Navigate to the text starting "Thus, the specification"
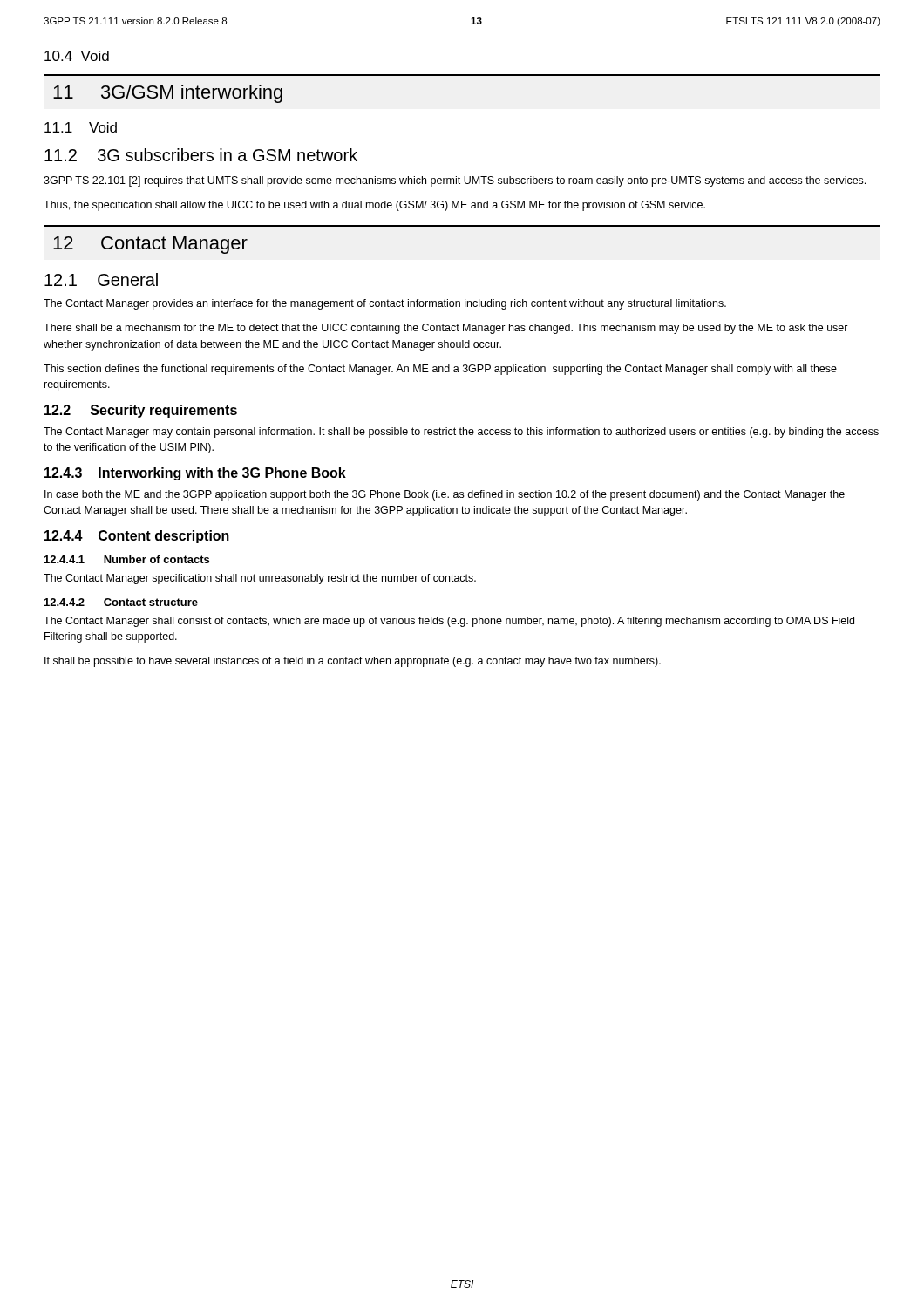This screenshot has width=924, height=1308. (375, 205)
